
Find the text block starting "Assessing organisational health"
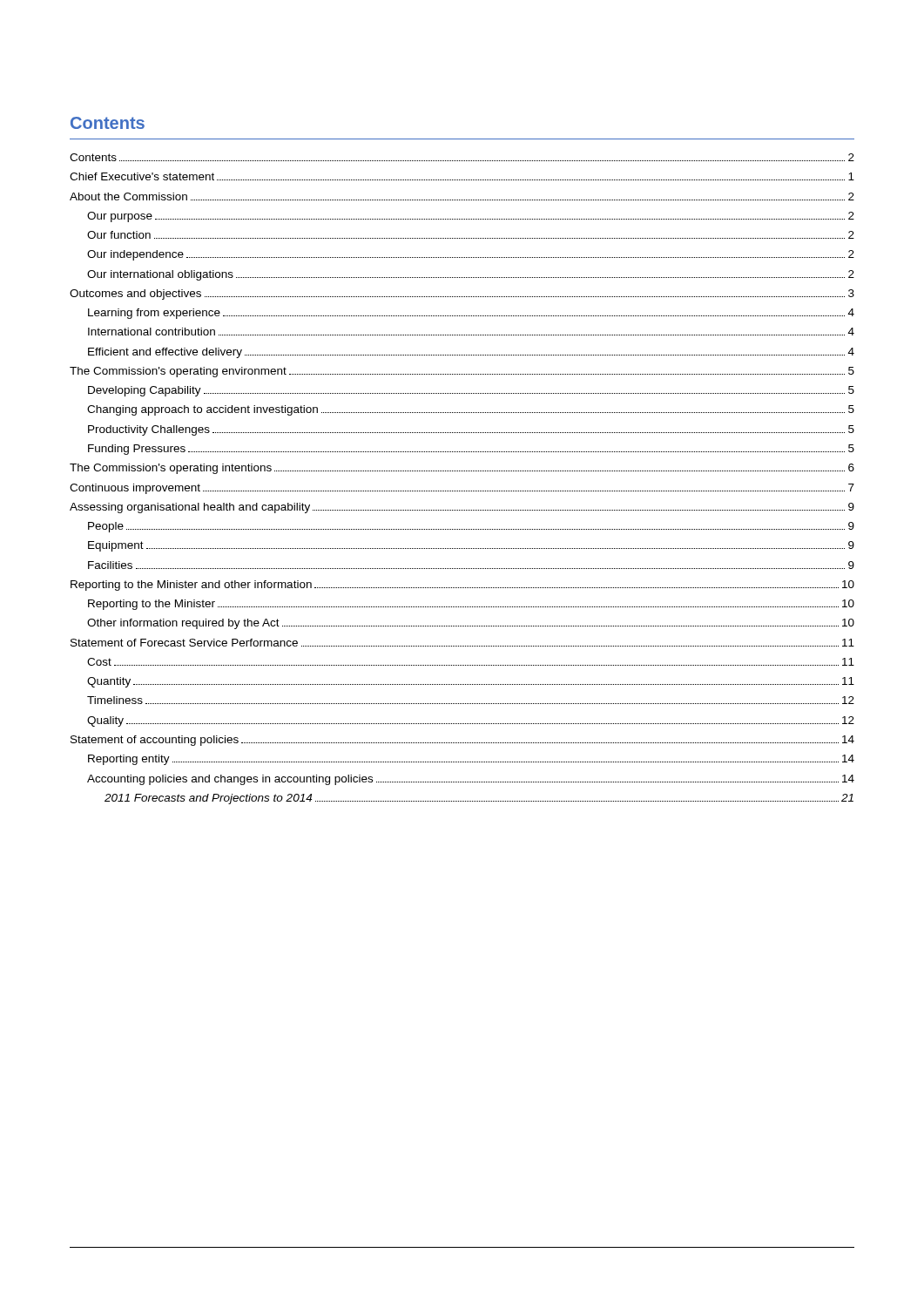pyautogui.click(x=462, y=507)
